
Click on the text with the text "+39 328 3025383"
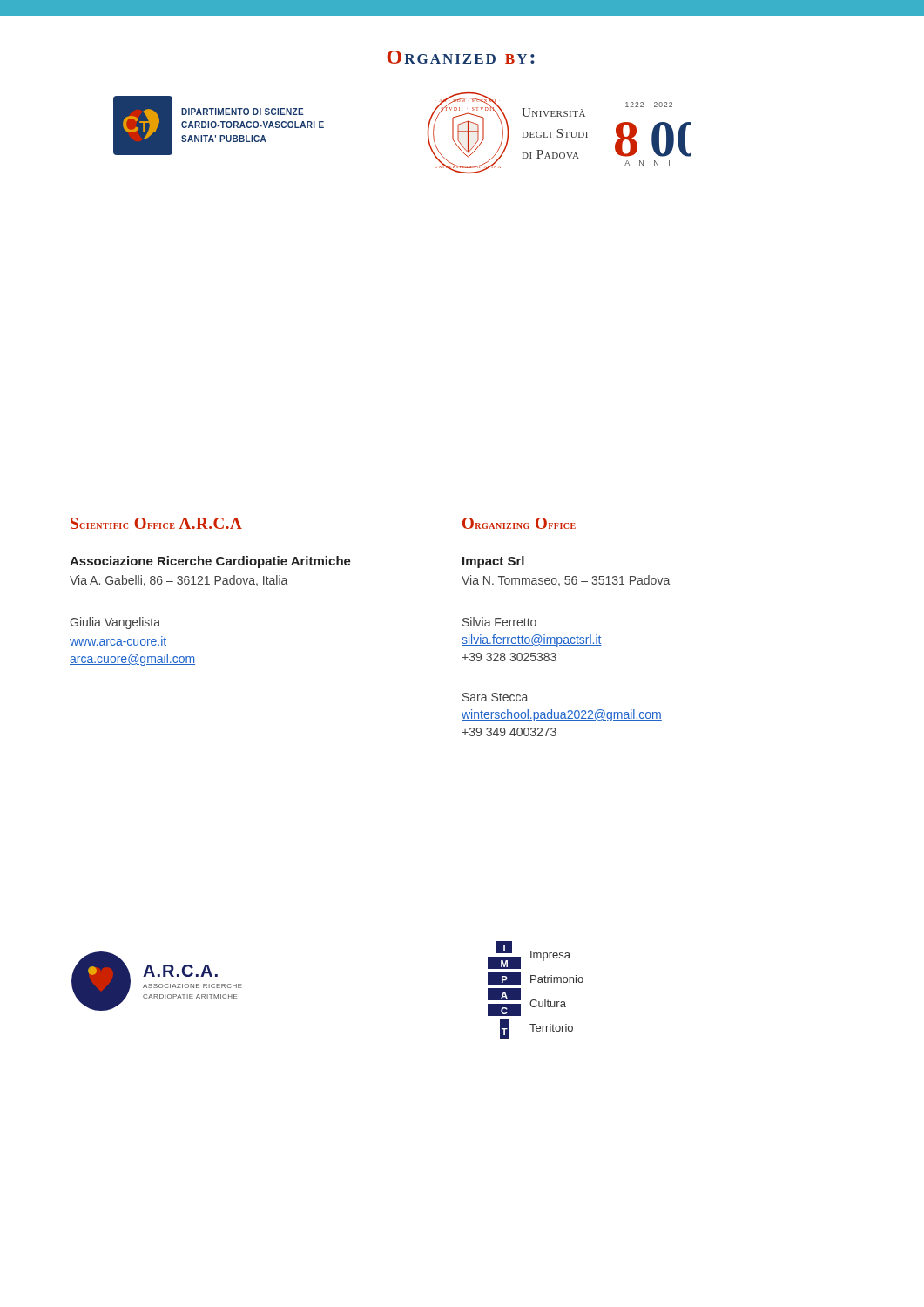(509, 657)
